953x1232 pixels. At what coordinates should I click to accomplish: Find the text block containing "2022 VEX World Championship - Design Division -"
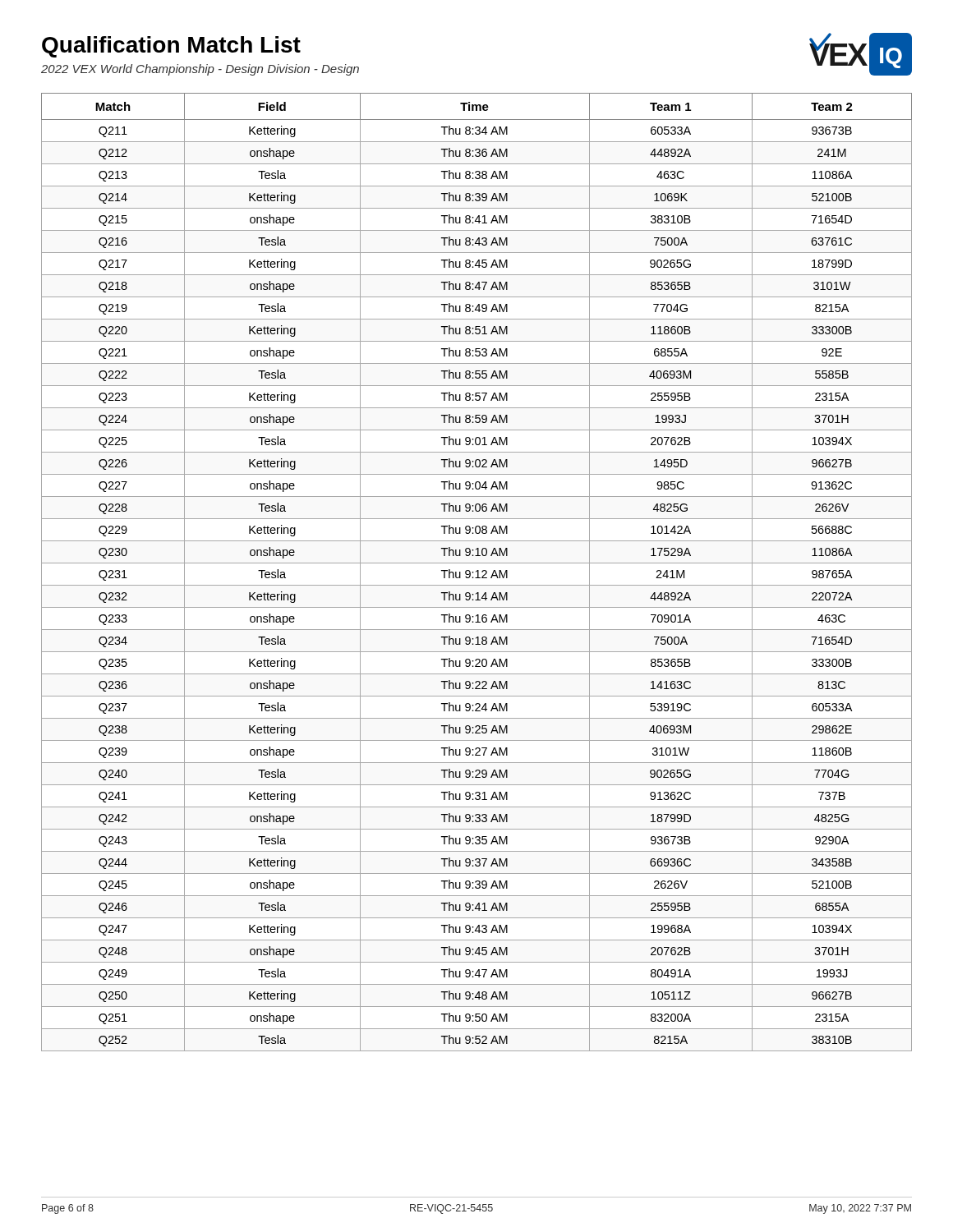(332, 68)
